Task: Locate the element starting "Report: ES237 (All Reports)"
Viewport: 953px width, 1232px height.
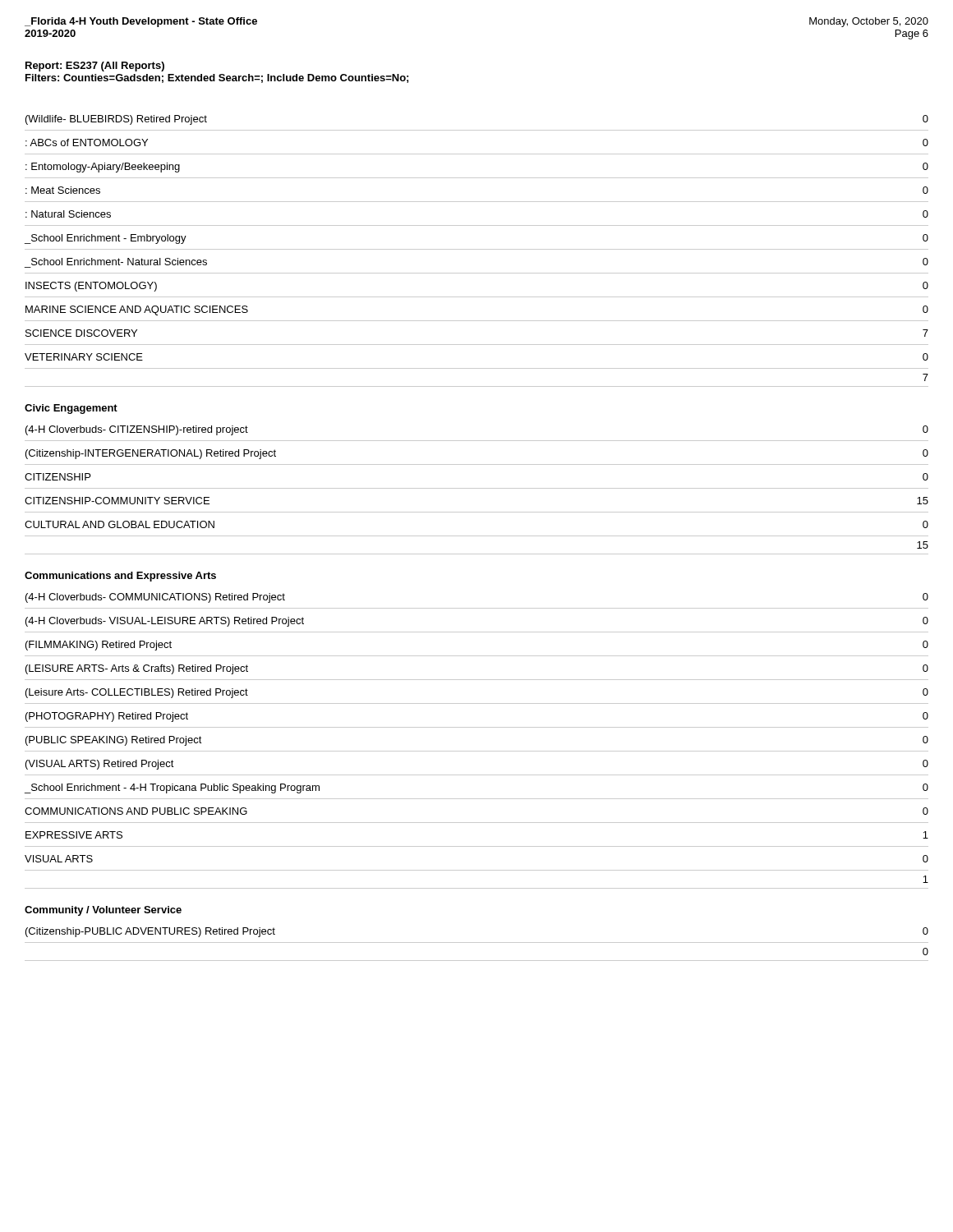Action: pos(217,71)
